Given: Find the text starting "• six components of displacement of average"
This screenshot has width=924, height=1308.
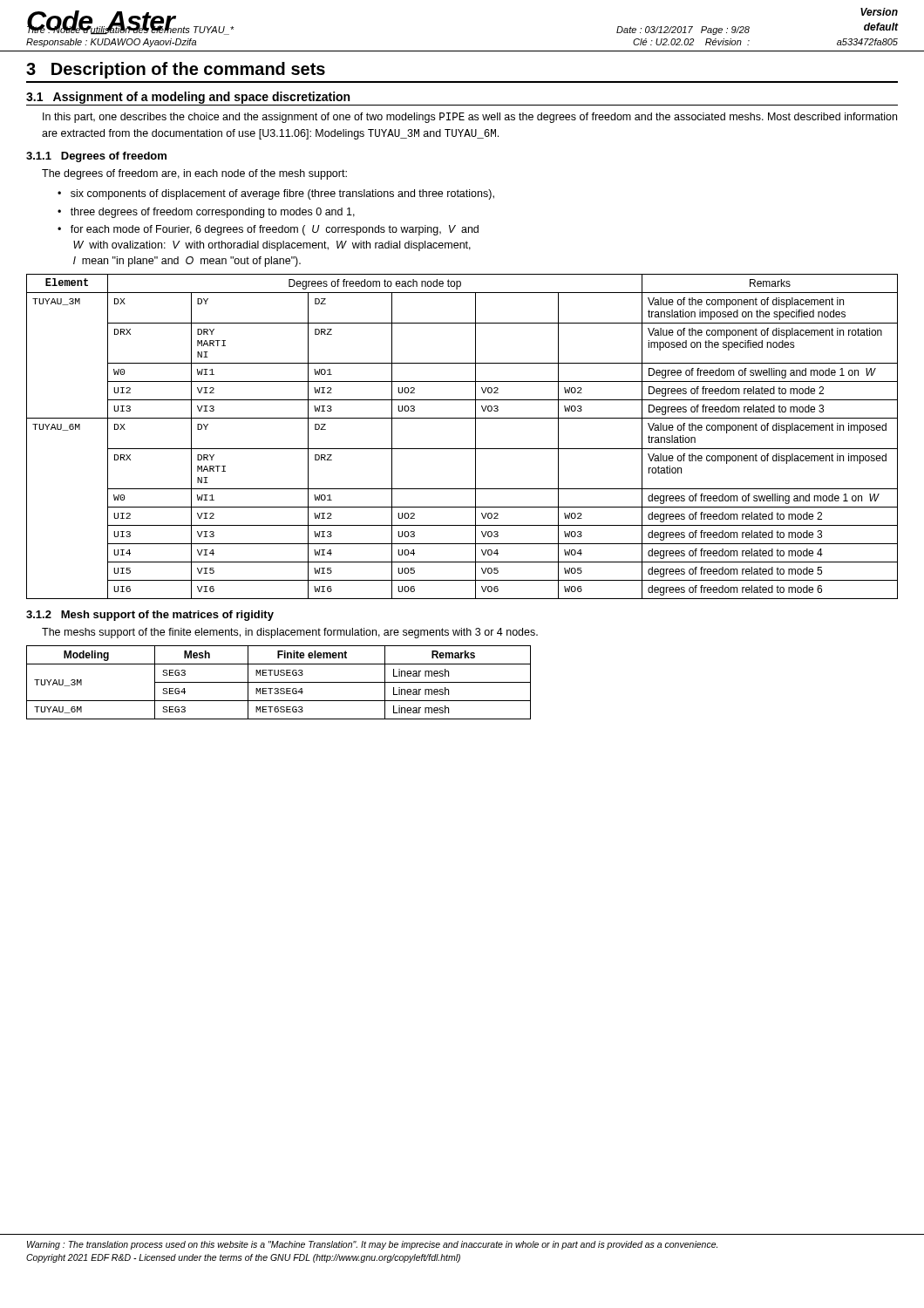Looking at the screenshot, I should point(276,194).
